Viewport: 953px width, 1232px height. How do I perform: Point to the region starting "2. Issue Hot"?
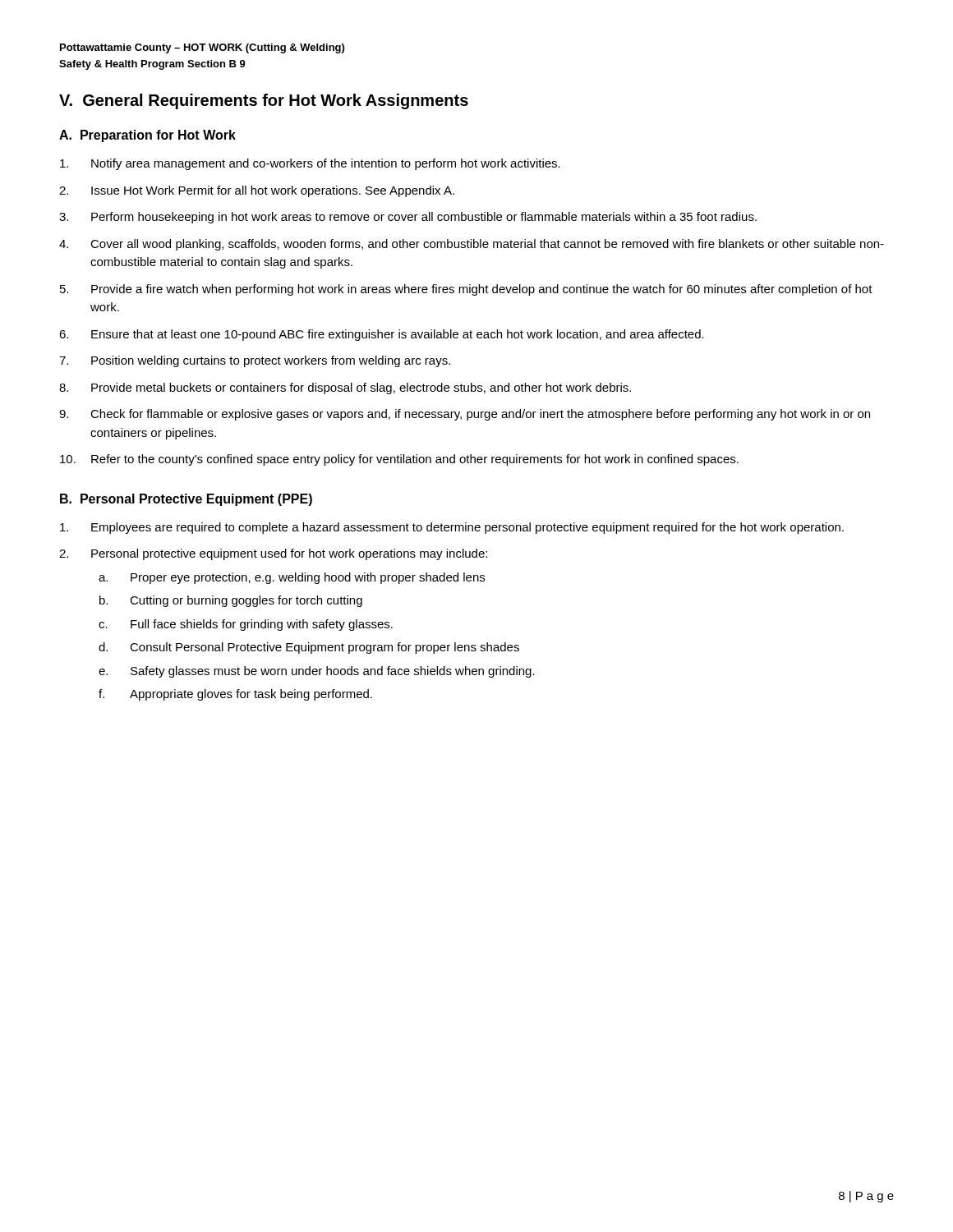click(257, 191)
